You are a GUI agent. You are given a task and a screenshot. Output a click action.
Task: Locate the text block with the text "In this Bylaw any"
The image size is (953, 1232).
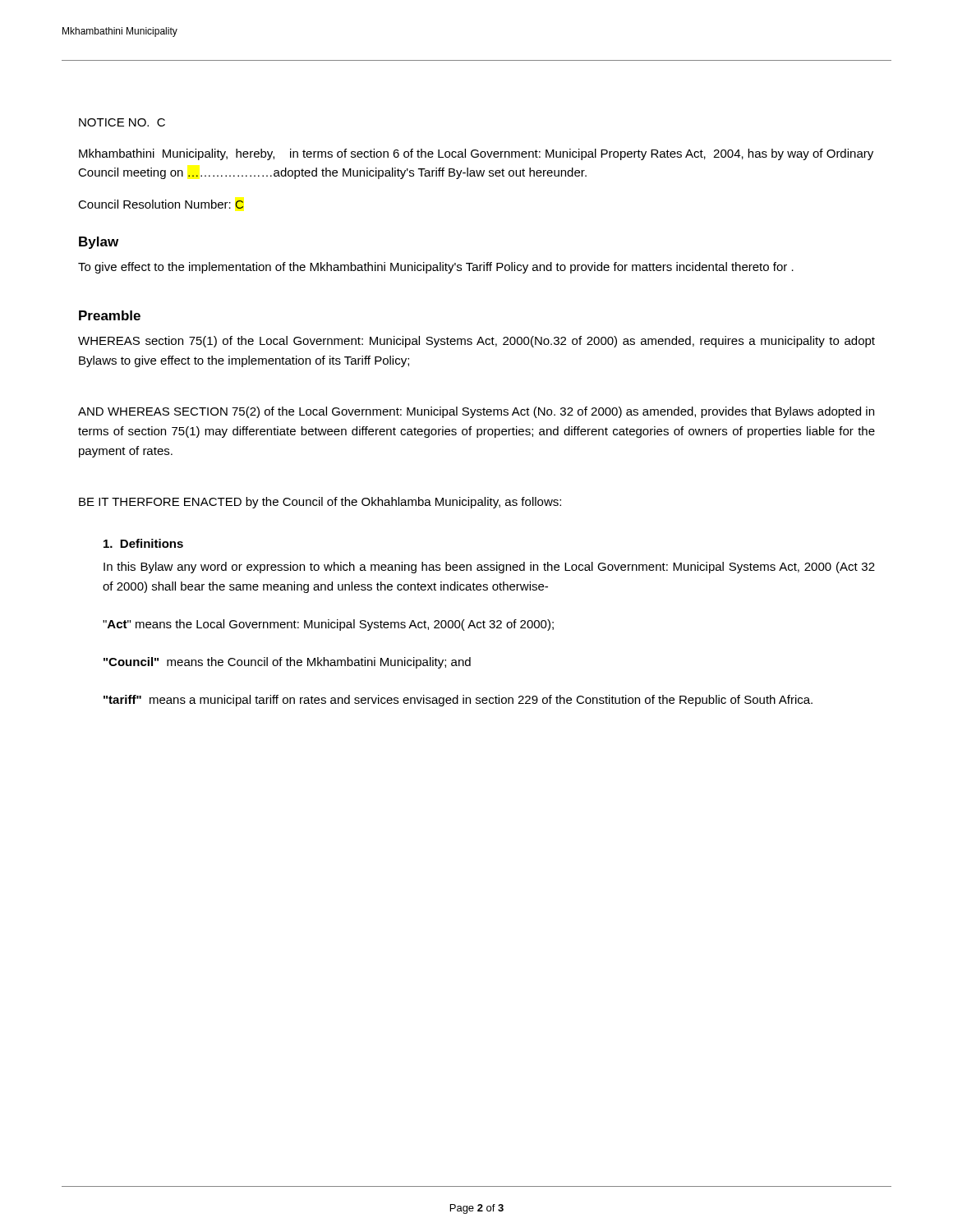(489, 576)
